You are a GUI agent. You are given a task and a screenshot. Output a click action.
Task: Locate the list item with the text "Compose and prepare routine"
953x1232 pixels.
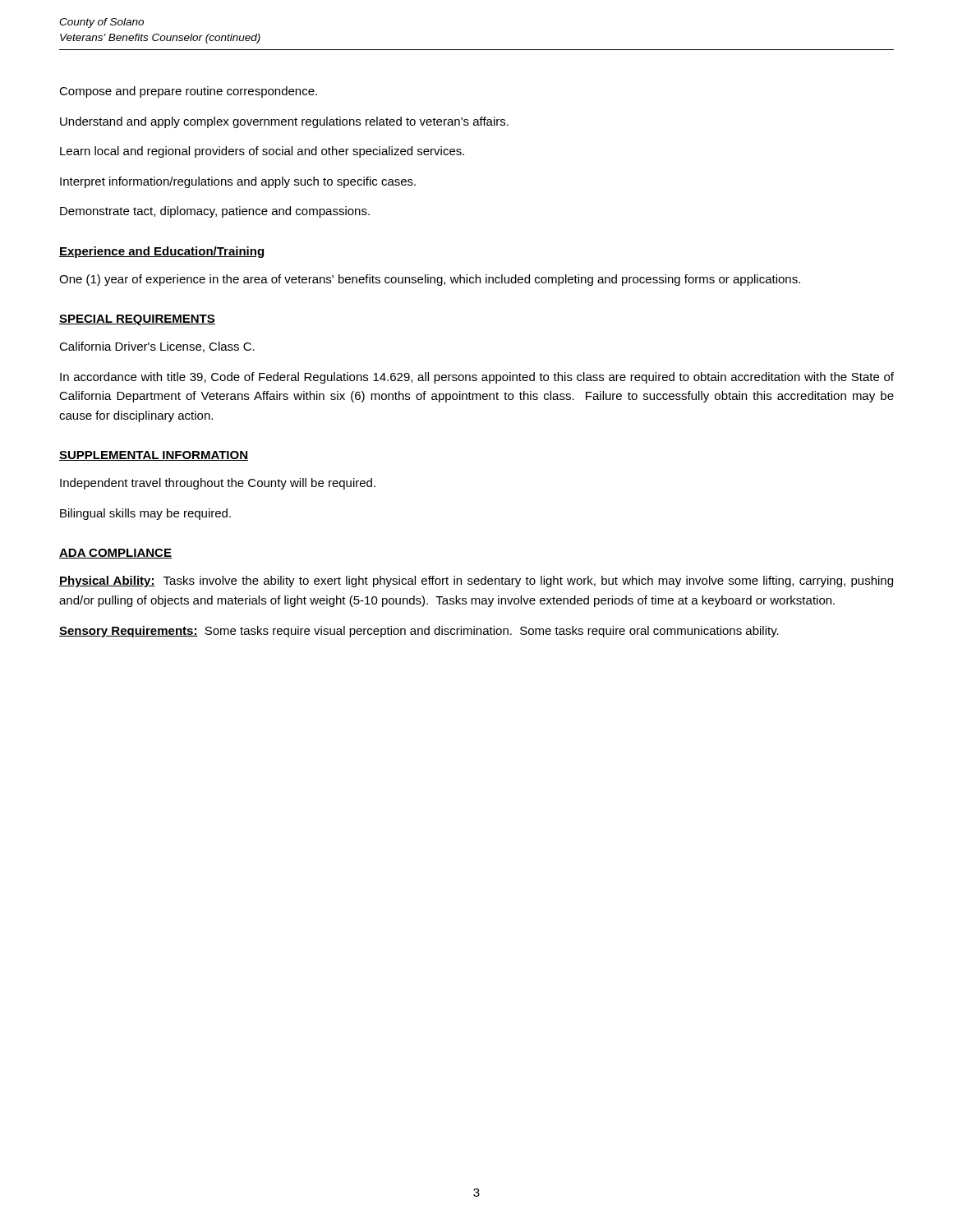coord(189,91)
